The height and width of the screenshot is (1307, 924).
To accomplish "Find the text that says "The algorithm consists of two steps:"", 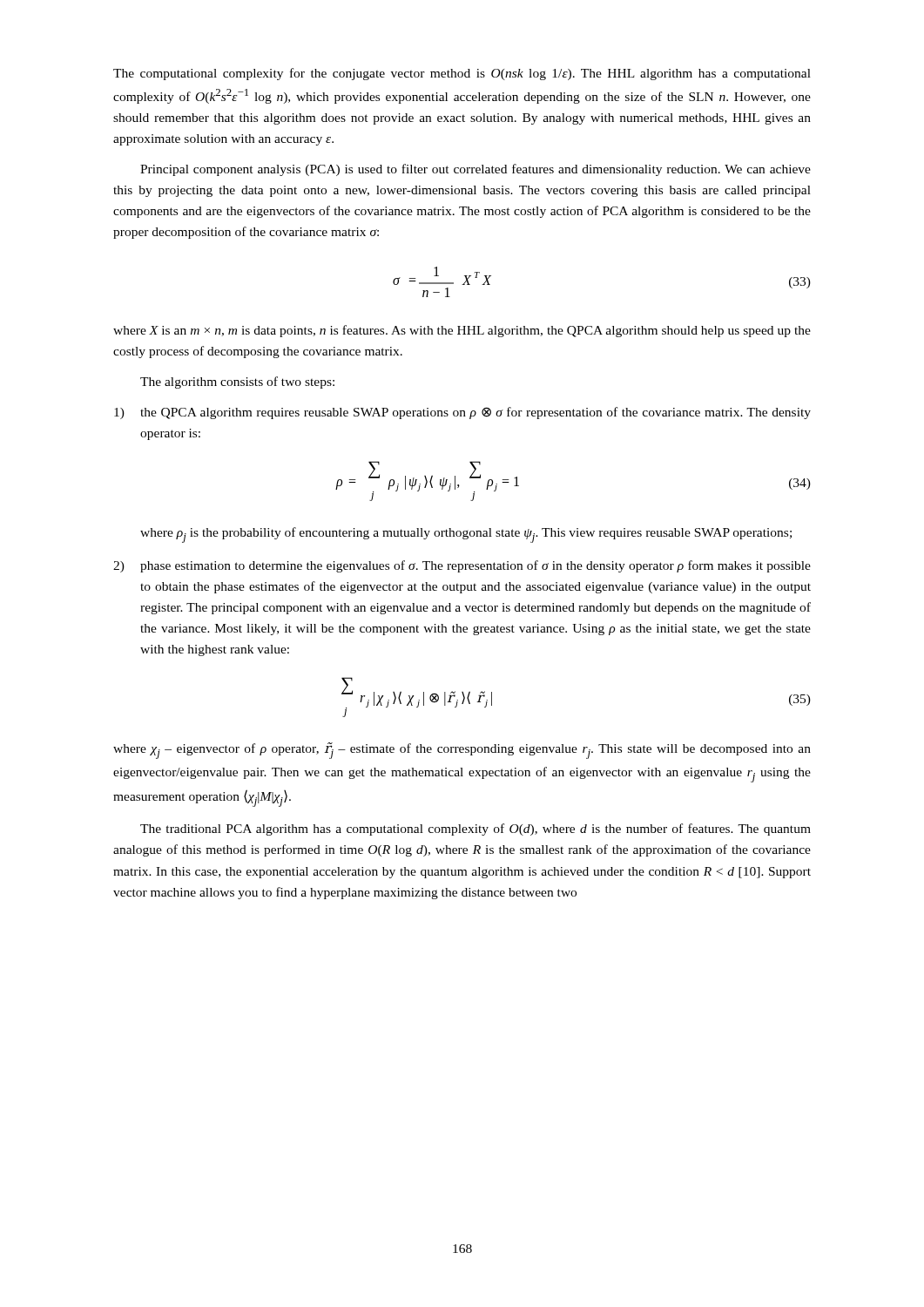I will coord(237,383).
